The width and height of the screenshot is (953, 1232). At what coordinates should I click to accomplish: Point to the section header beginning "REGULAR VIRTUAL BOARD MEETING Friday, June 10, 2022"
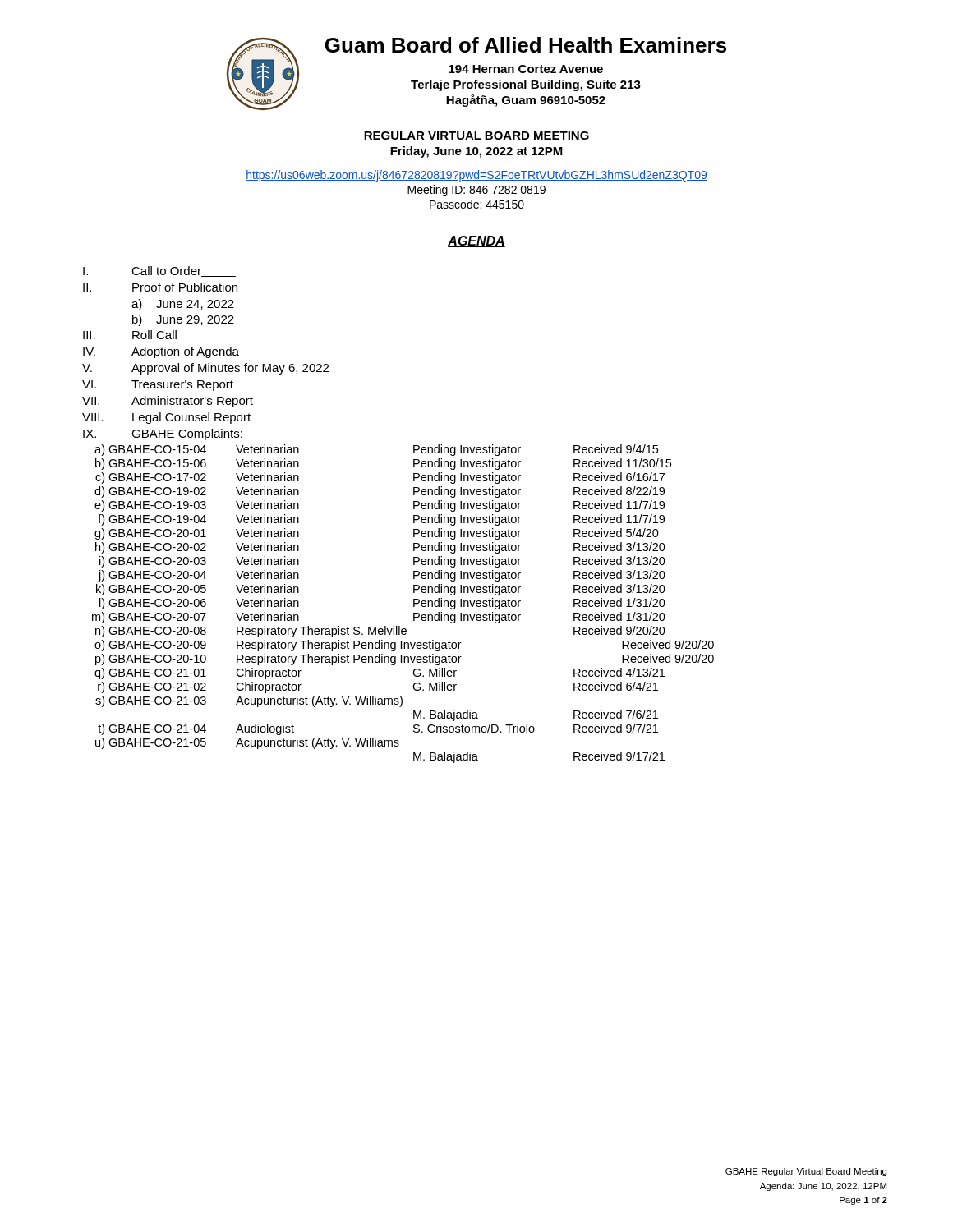click(476, 143)
